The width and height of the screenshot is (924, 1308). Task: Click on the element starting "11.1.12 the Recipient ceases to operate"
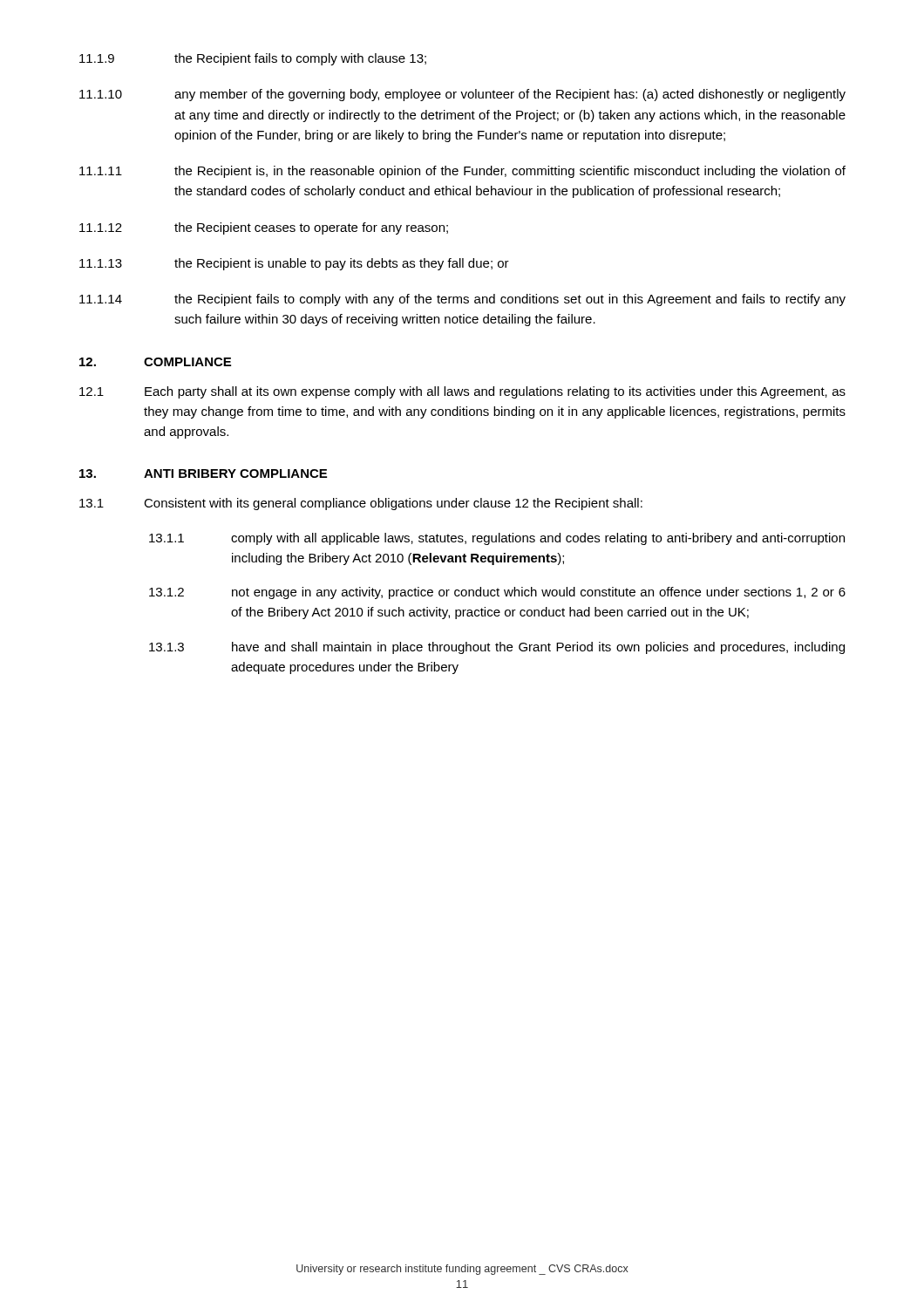tap(264, 228)
